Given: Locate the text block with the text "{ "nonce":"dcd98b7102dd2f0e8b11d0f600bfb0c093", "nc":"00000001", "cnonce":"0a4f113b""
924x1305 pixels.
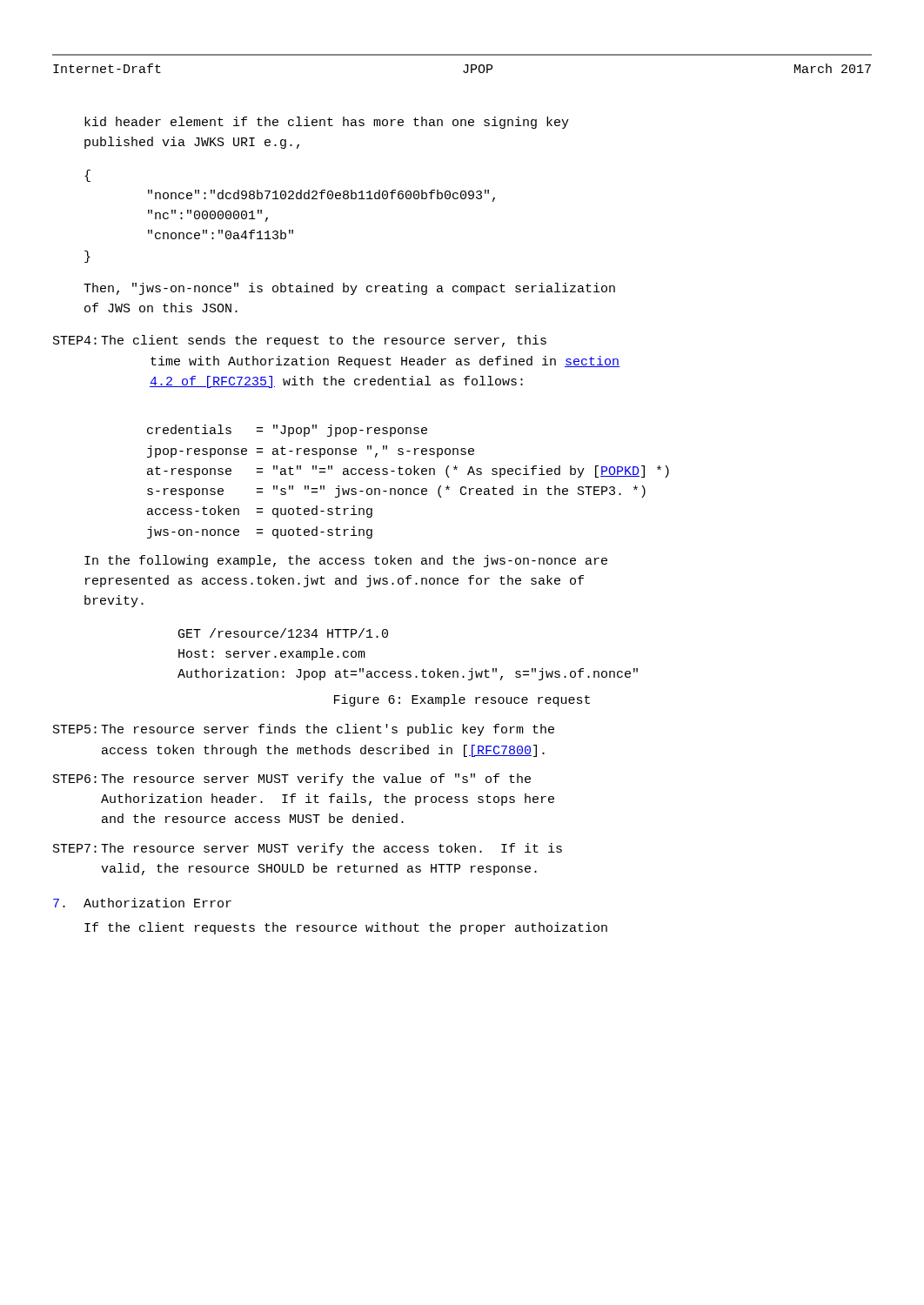Looking at the screenshot, I should pyautogui.click(x=87, y=176).
